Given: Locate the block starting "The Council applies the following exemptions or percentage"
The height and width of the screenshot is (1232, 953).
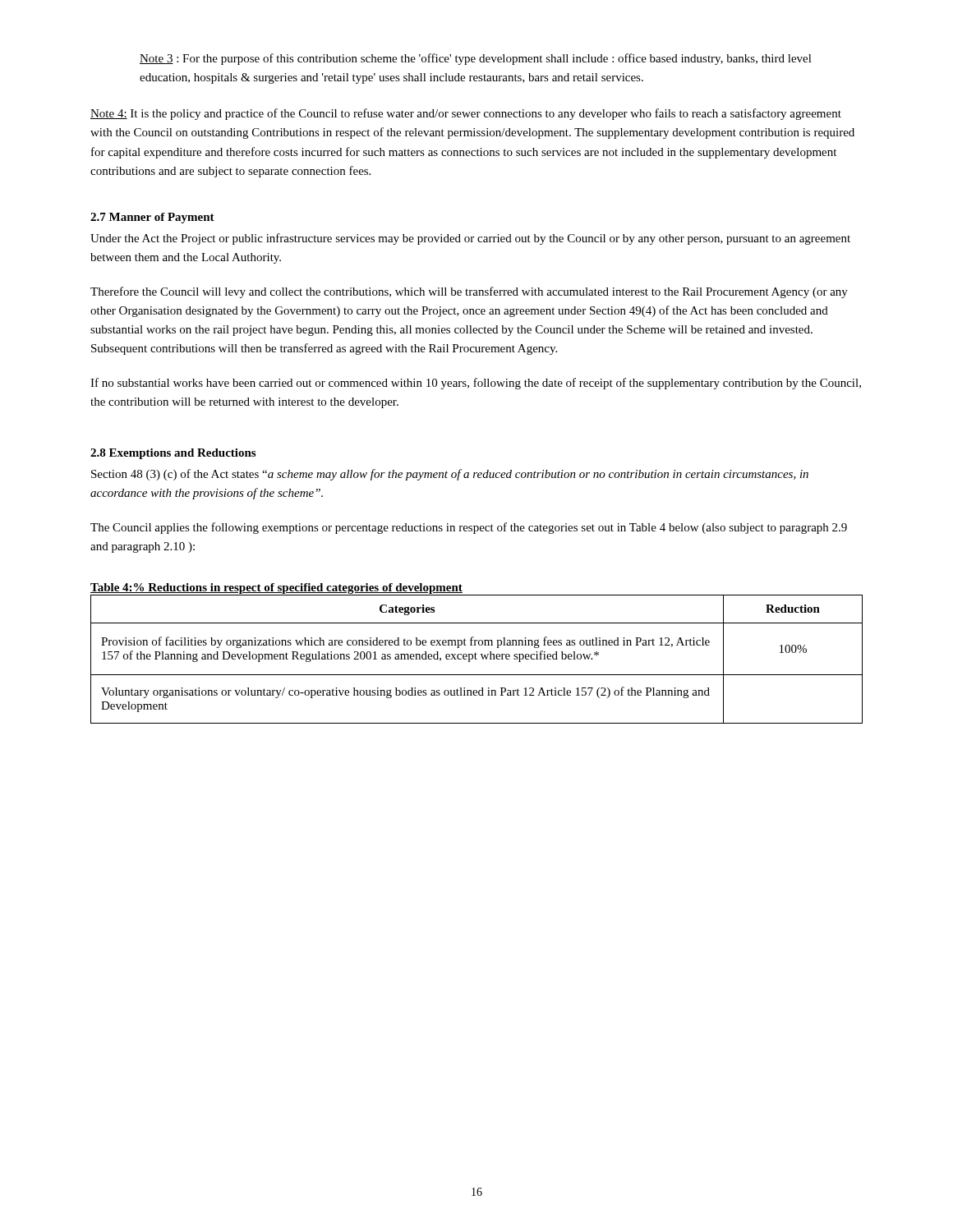Looking at the screenshot, I should pyautogui.click(x=469, y=536).
